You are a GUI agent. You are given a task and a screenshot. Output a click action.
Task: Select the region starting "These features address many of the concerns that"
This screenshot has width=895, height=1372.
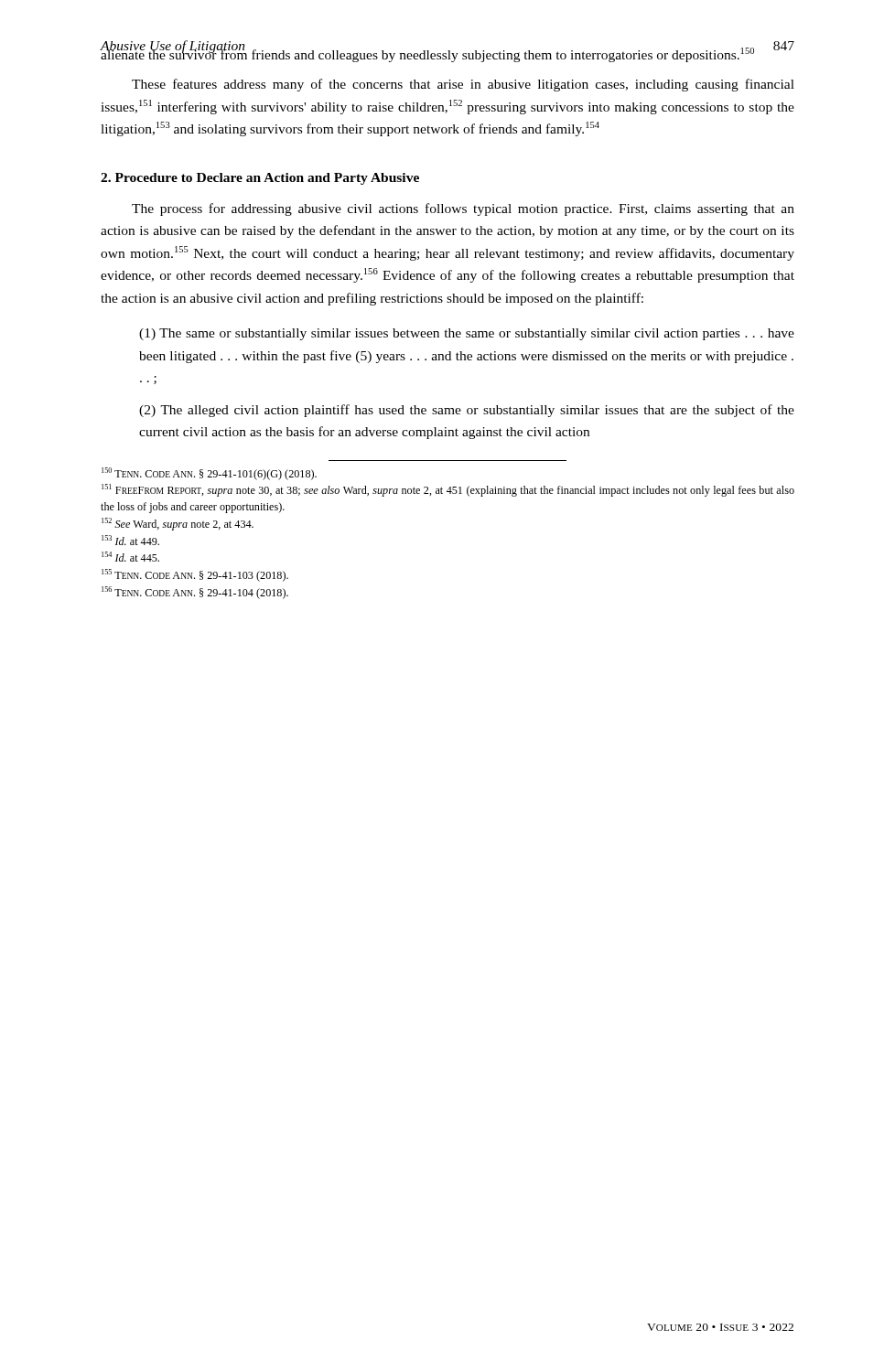click(448, 107)
